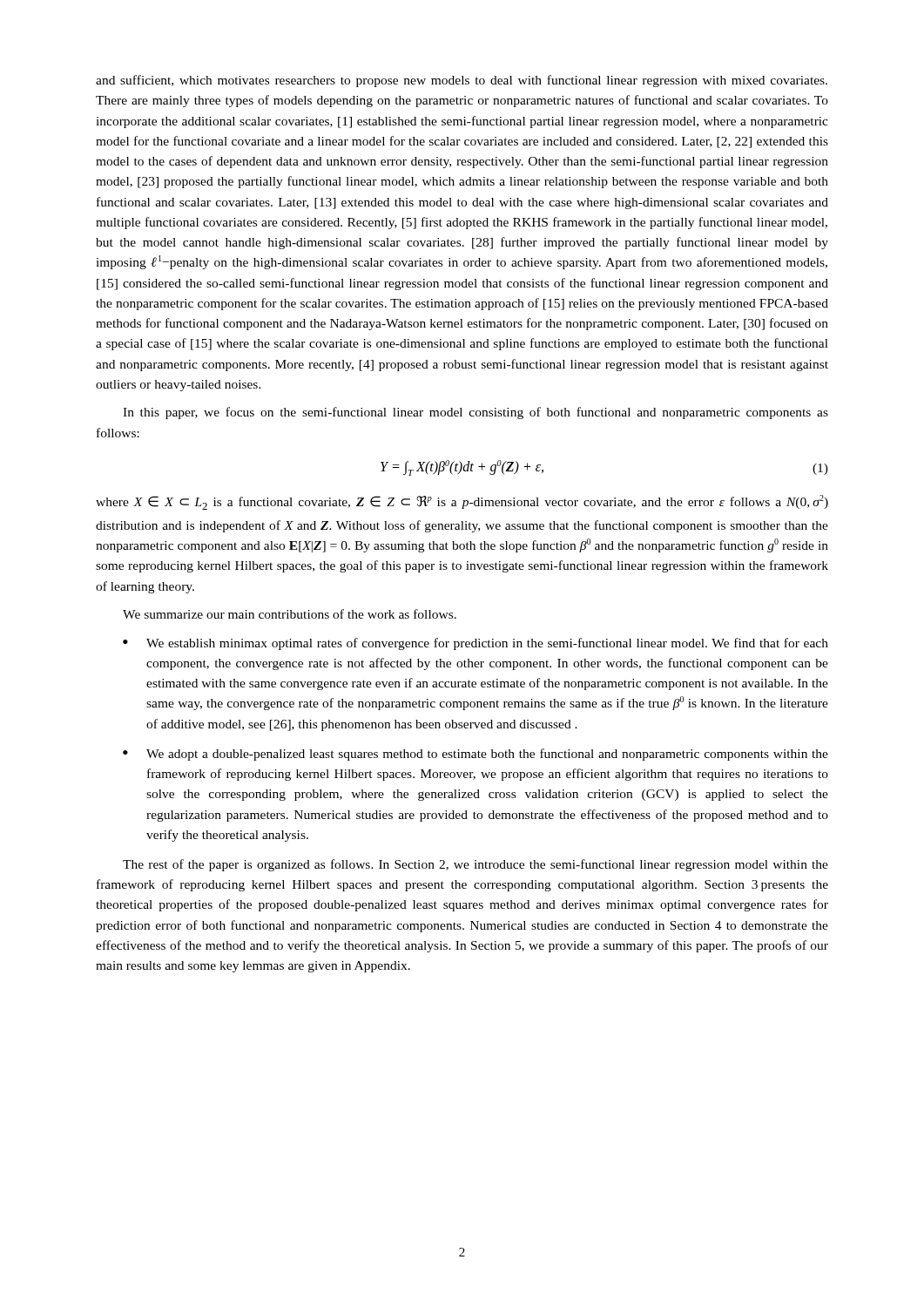Find the block starting "where X ∈ X ⊂"

(x=462, y=558)
